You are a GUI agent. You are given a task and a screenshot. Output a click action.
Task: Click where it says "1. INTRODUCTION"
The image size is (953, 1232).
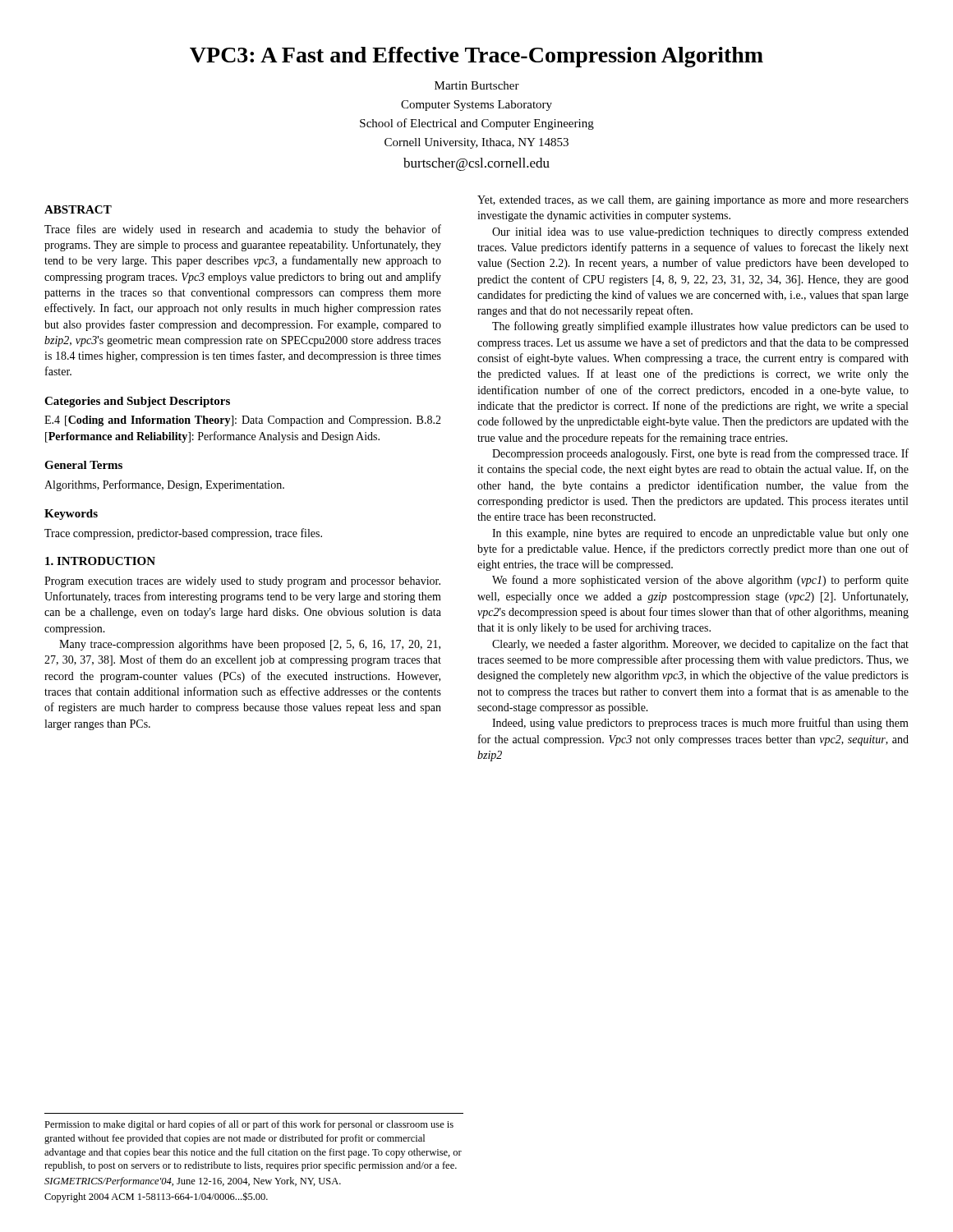pos(100,561)
